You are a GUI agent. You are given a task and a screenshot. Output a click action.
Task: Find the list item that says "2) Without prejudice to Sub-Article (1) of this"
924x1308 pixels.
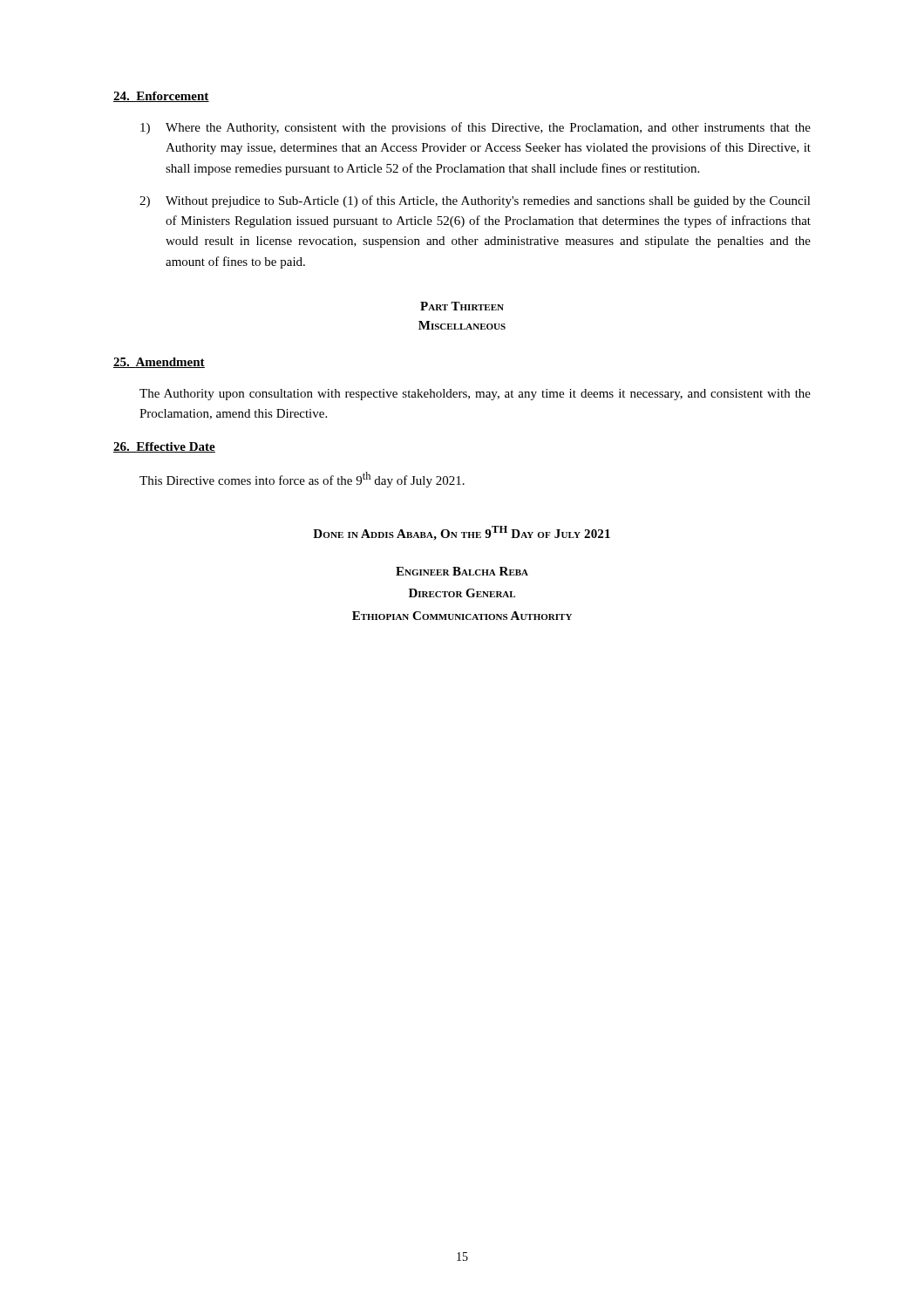pos(475,231)
